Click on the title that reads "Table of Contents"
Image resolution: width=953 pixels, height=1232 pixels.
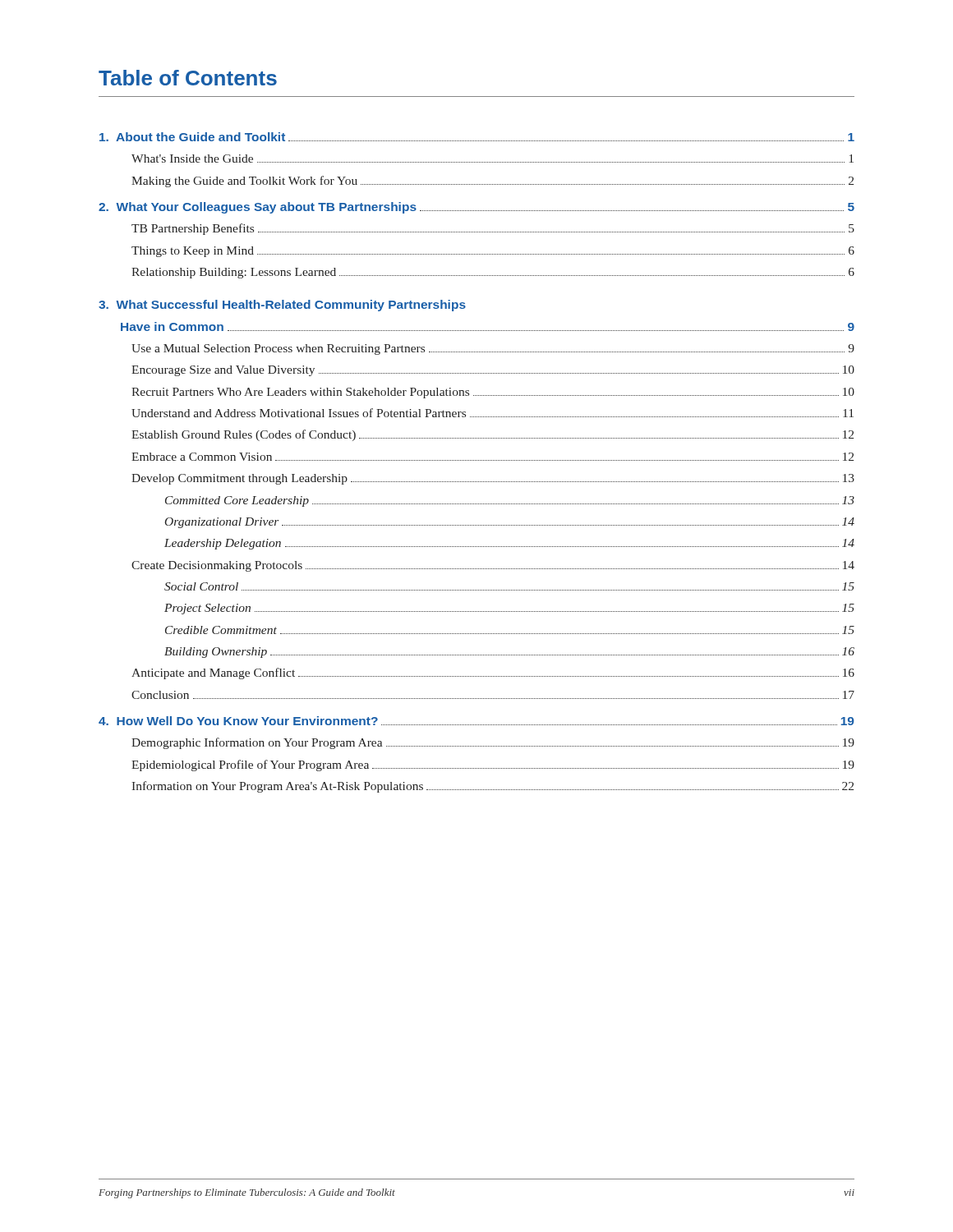click(x=188, y=78)
